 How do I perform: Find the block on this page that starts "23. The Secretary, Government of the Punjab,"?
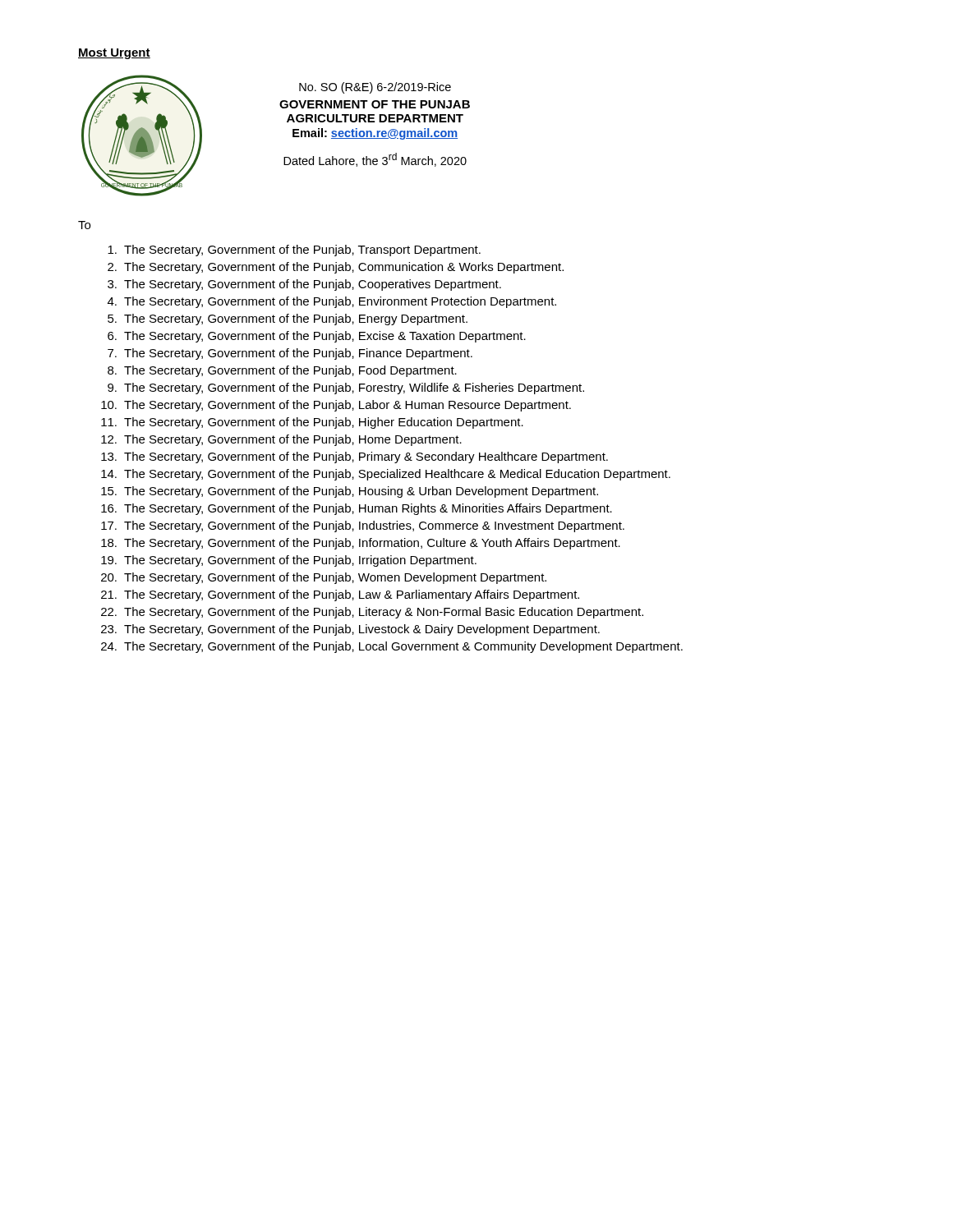click(483, 629)
